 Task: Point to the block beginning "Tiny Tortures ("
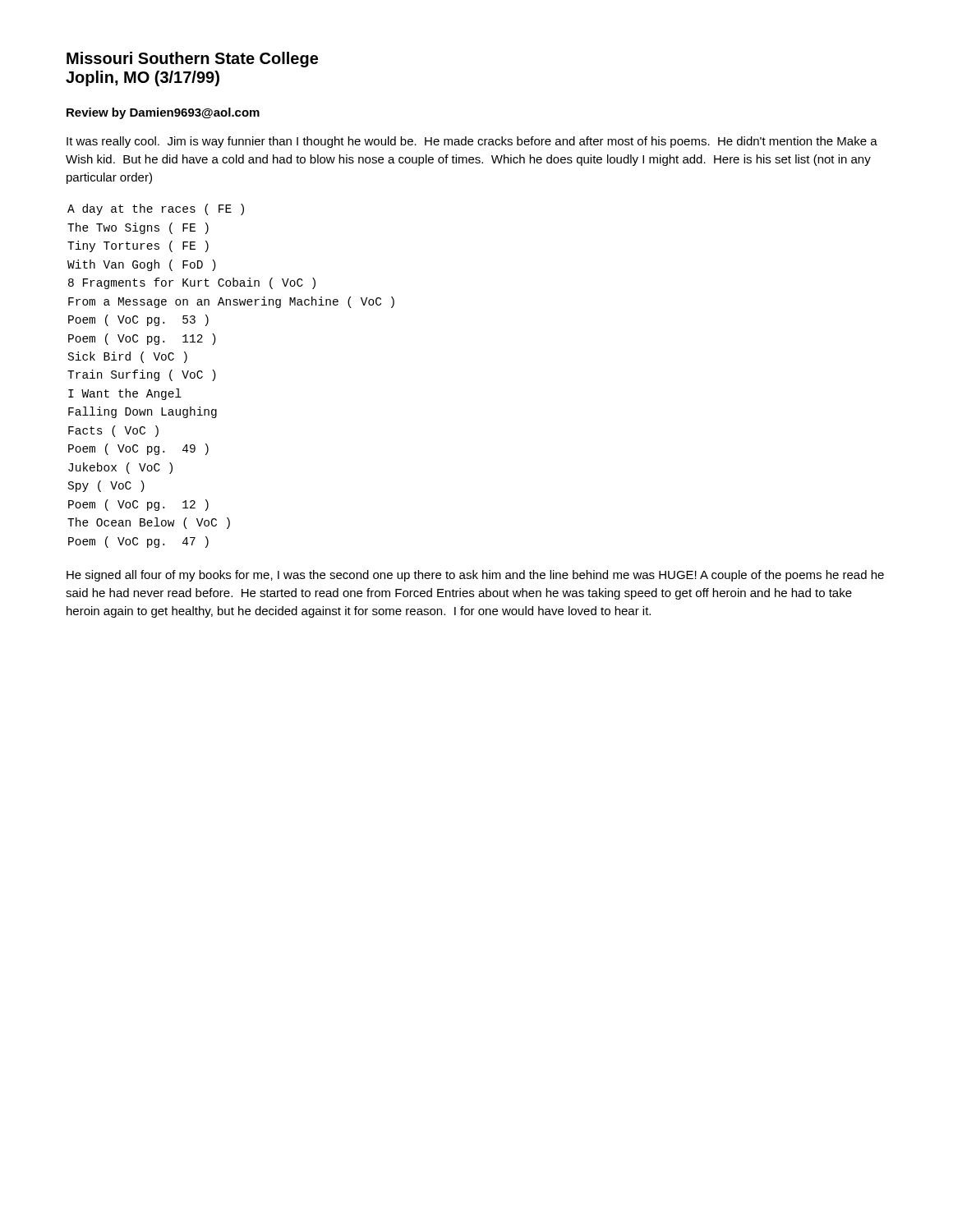[139, 247]
